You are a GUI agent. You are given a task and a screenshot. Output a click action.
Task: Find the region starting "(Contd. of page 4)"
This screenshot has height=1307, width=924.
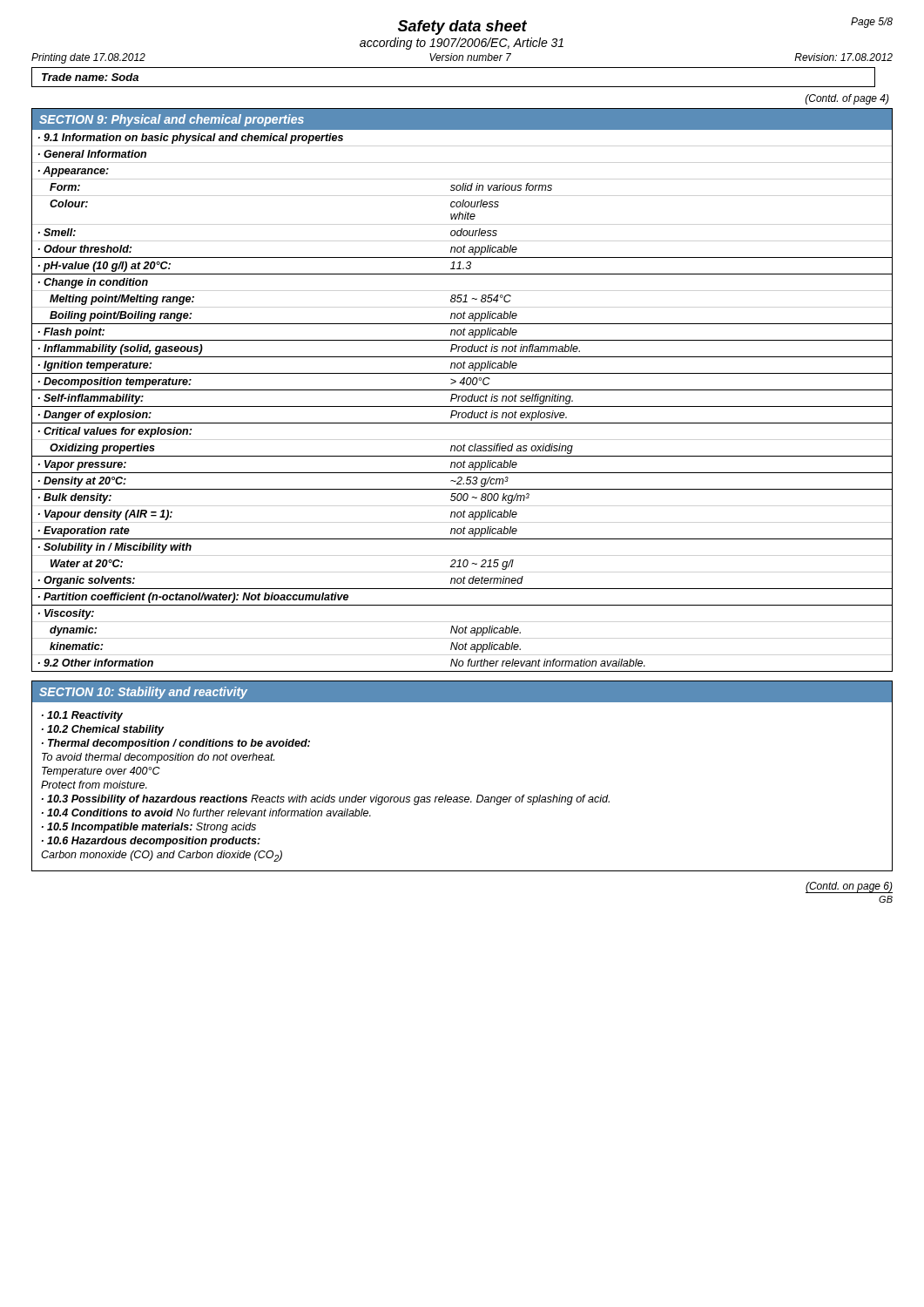coord(847,98)
